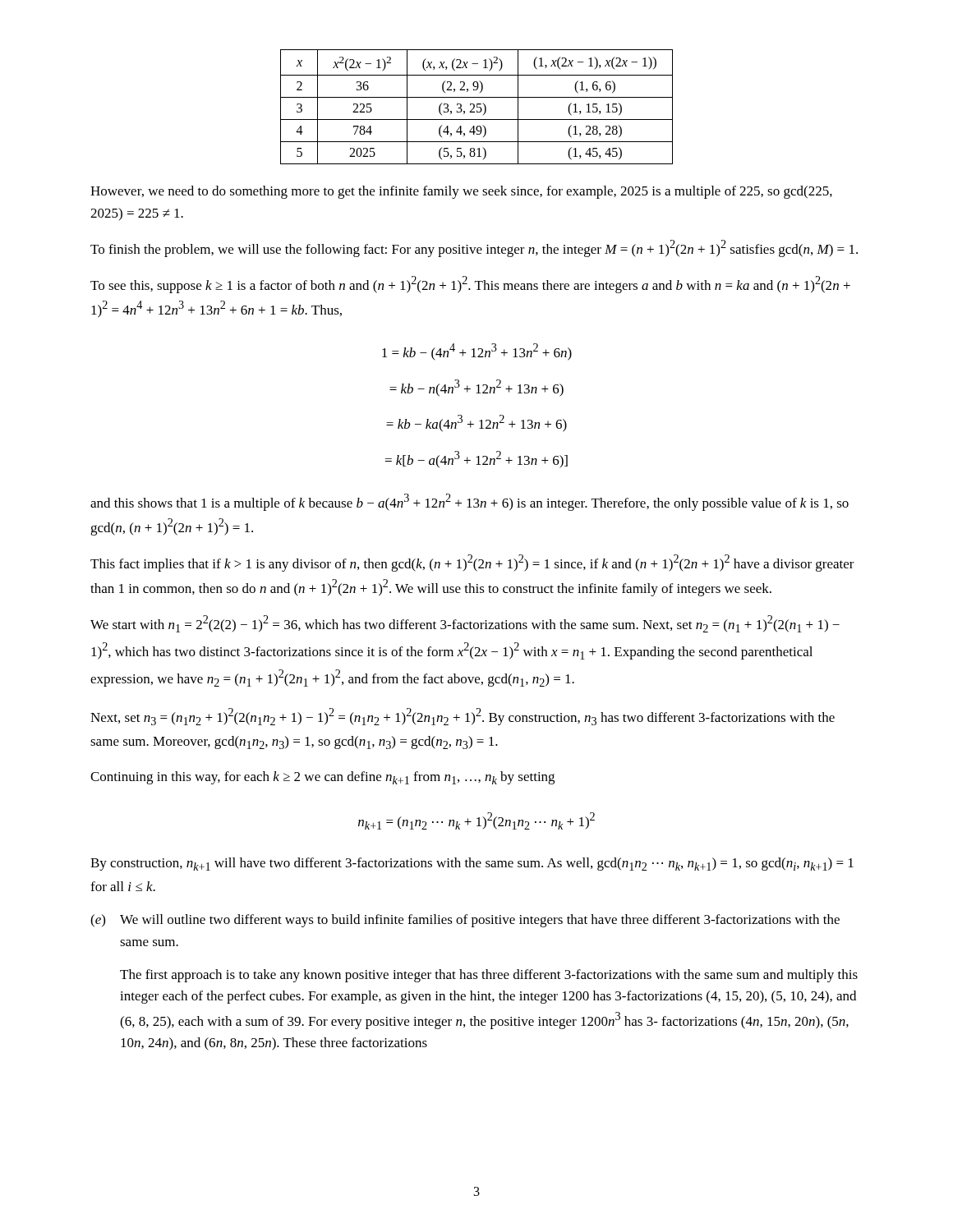
Task: Find the block on this page that starts "By construction, nk+1 will have two different"
Action: [472, 875]
